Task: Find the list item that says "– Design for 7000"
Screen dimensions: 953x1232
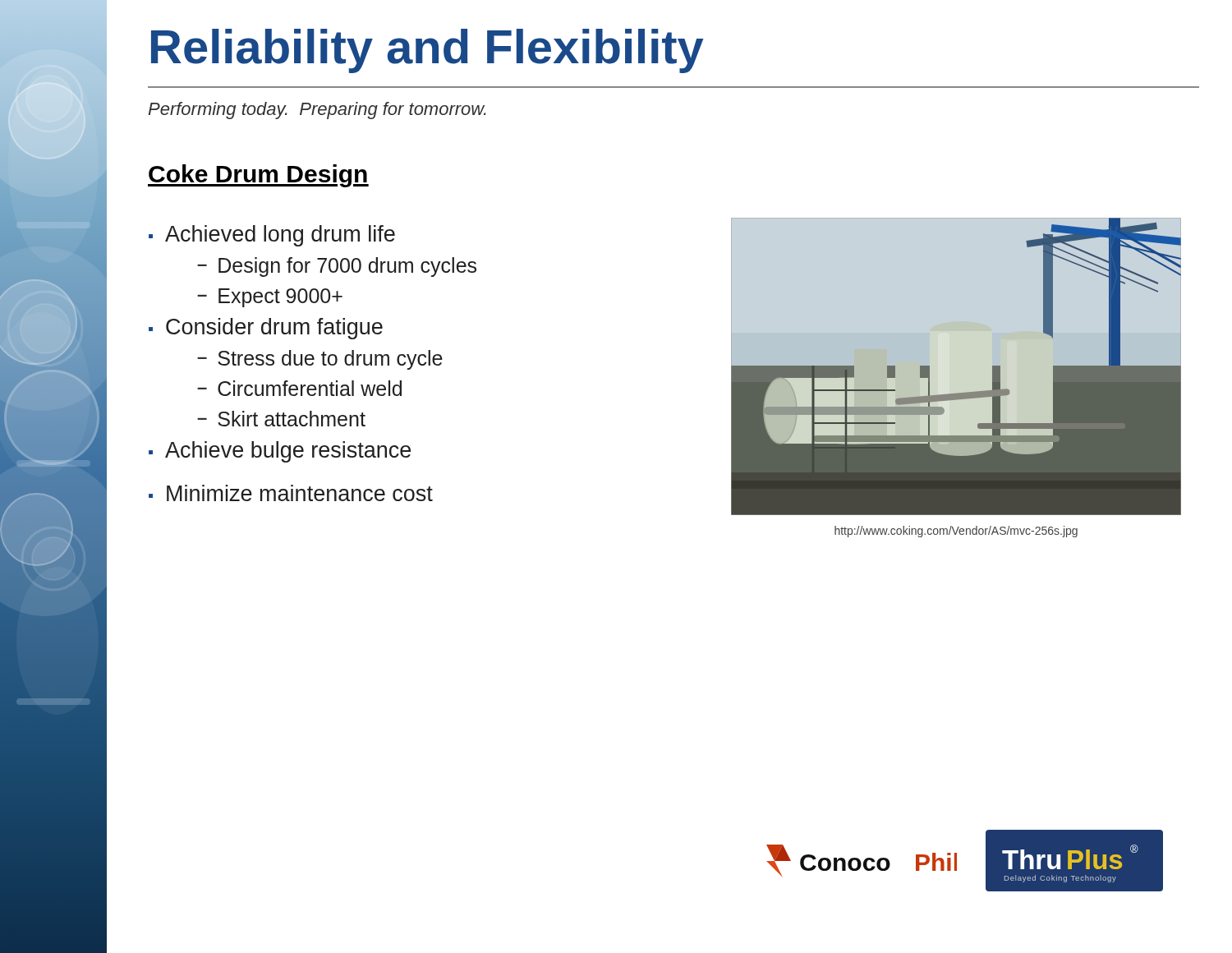Action: (337, 266)
